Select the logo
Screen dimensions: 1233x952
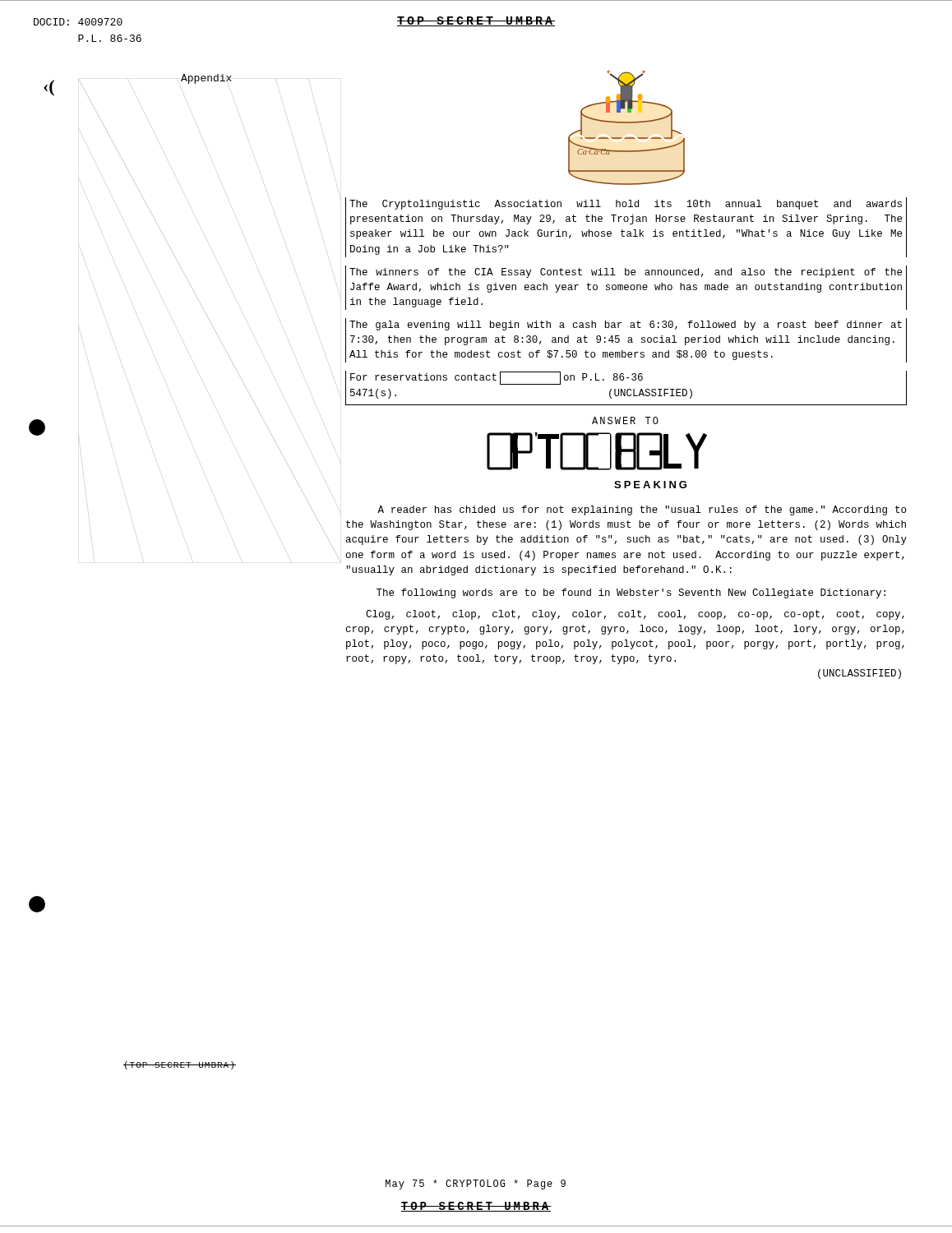click(626, 465)
